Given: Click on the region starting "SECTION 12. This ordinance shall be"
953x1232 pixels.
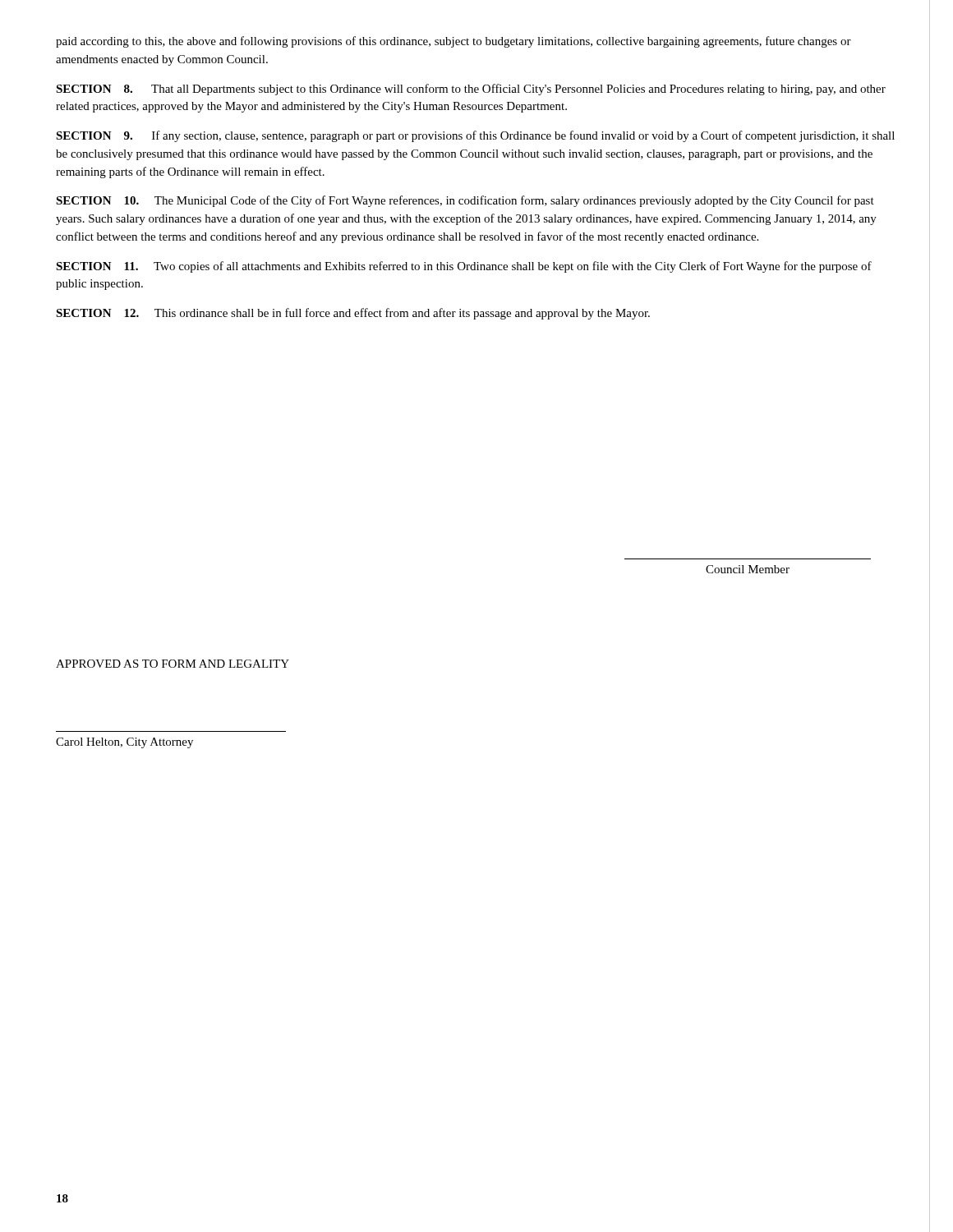Looking at the screenshot, I should tap(353, 313).
